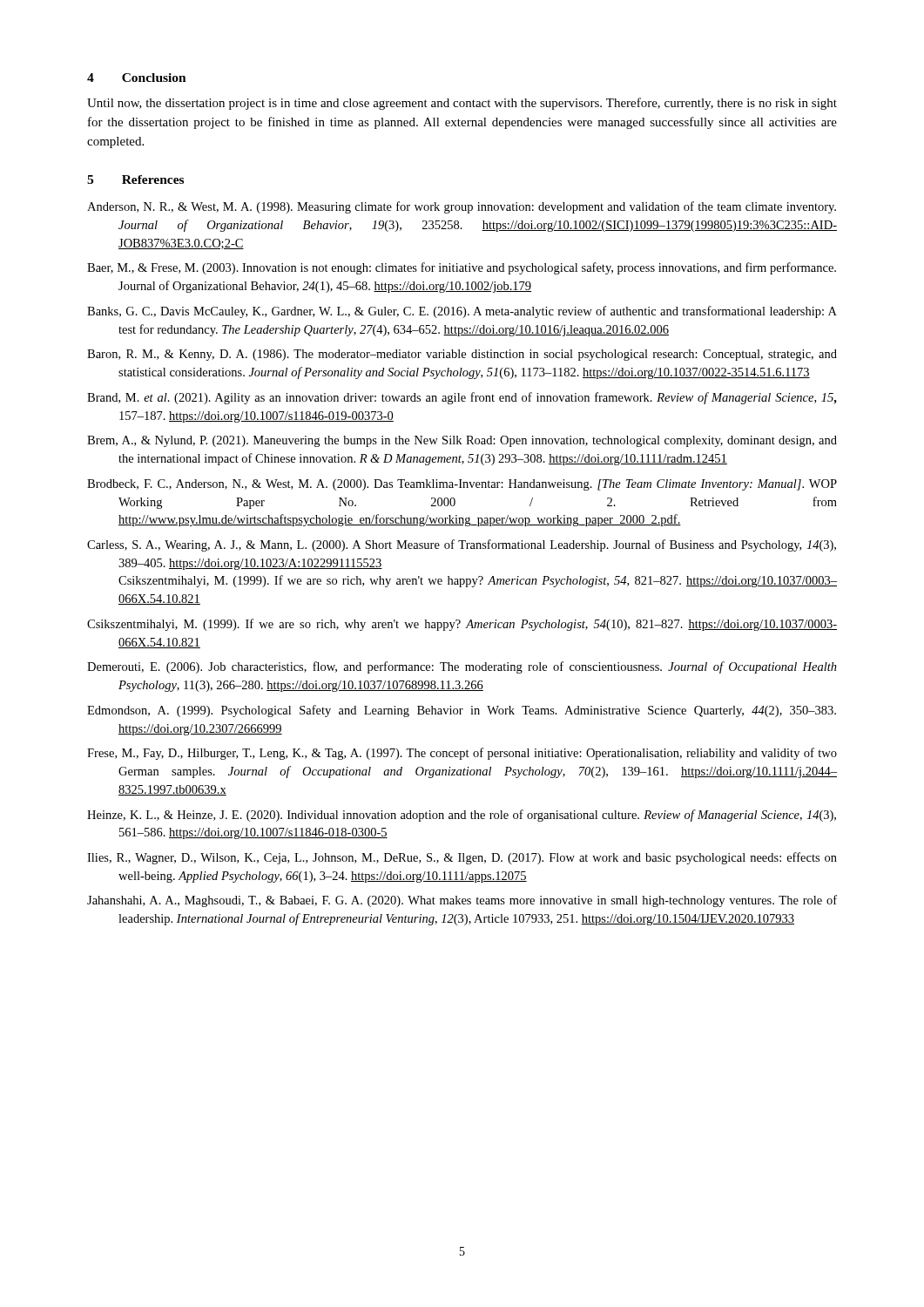Locate the list item that says "Banks, G. C., Davis McCauley, K., Gardner, W."
This screenshot has width=924, height=1307.
pyautogui.click(x=462, y=320)
